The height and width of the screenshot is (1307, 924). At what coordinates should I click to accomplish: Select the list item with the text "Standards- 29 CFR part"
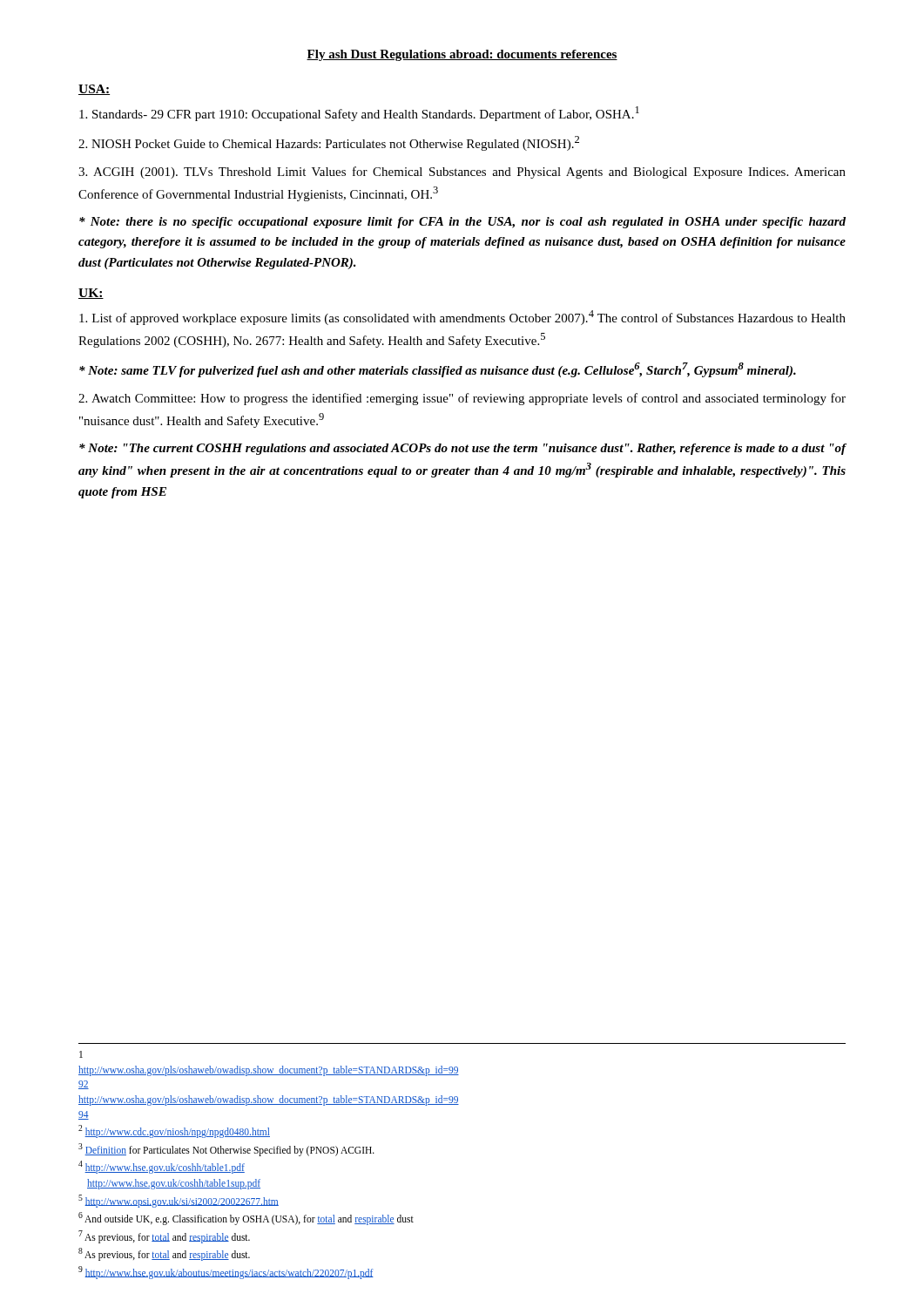(359, 112)
